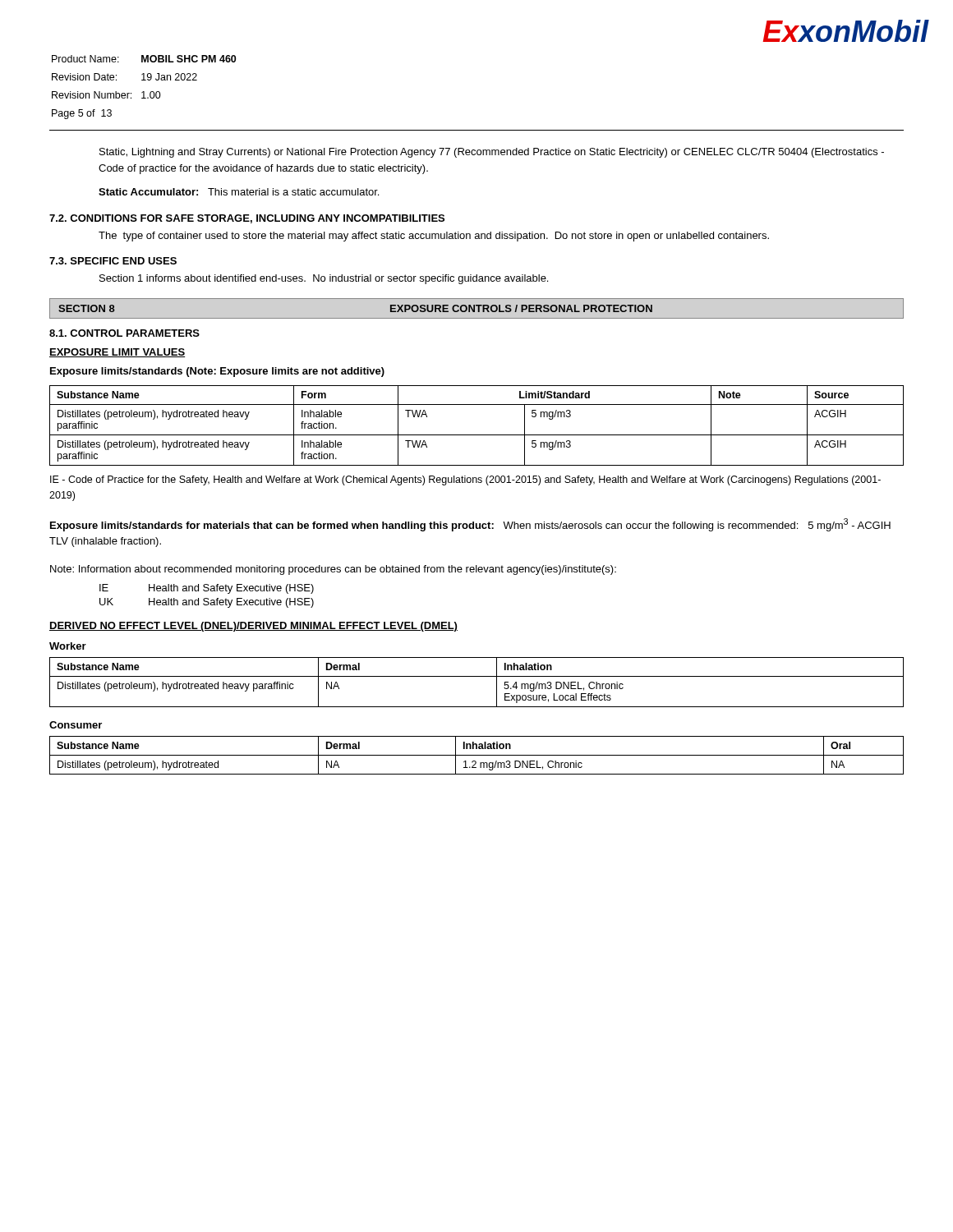
Task: Locate the block of text that opens with "The type of container used"
Action: point(434,235)
